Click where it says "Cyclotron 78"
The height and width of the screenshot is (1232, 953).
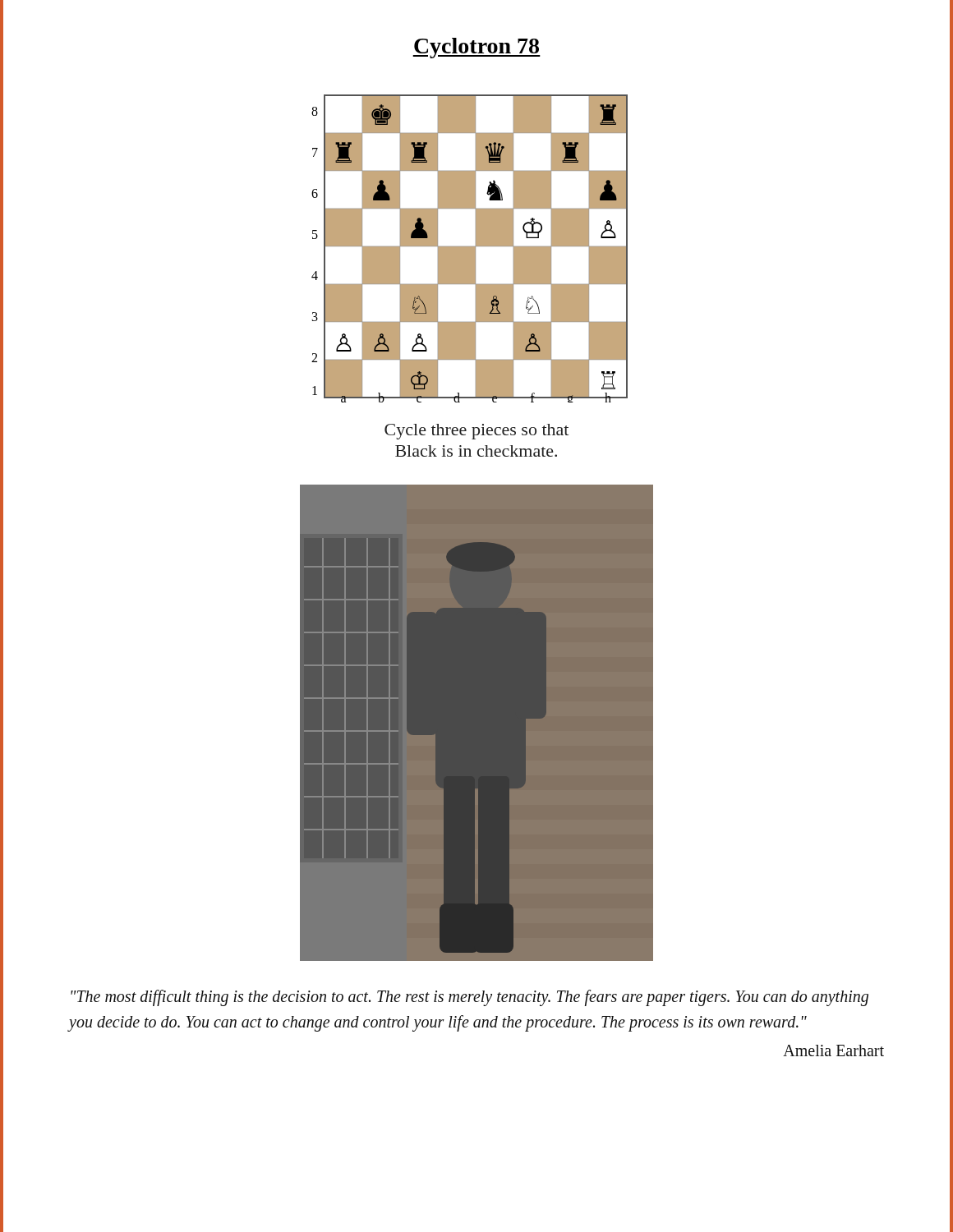476,46
